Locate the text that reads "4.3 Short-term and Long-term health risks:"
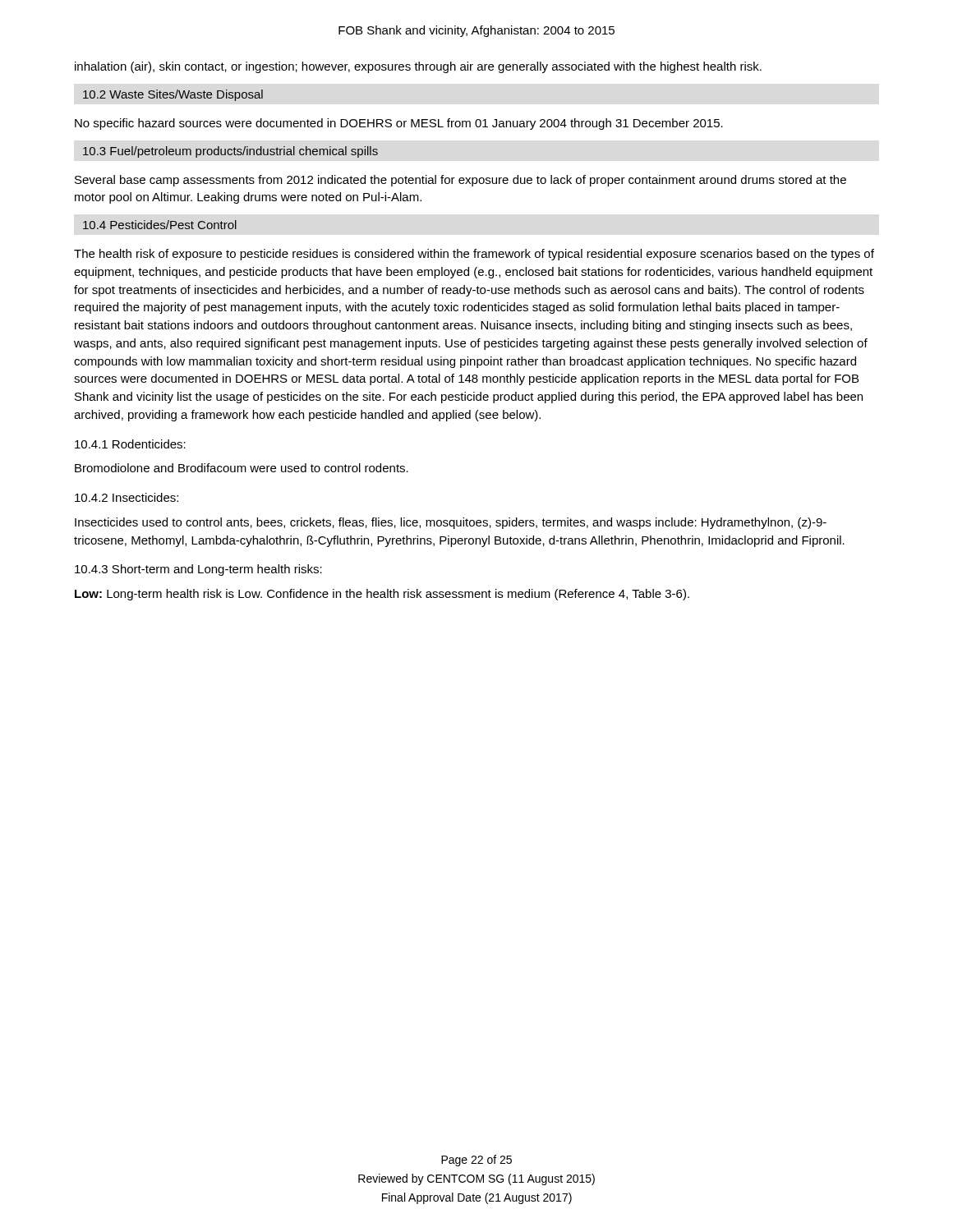Screen dimensions: 1232x953 click(198, 569)
